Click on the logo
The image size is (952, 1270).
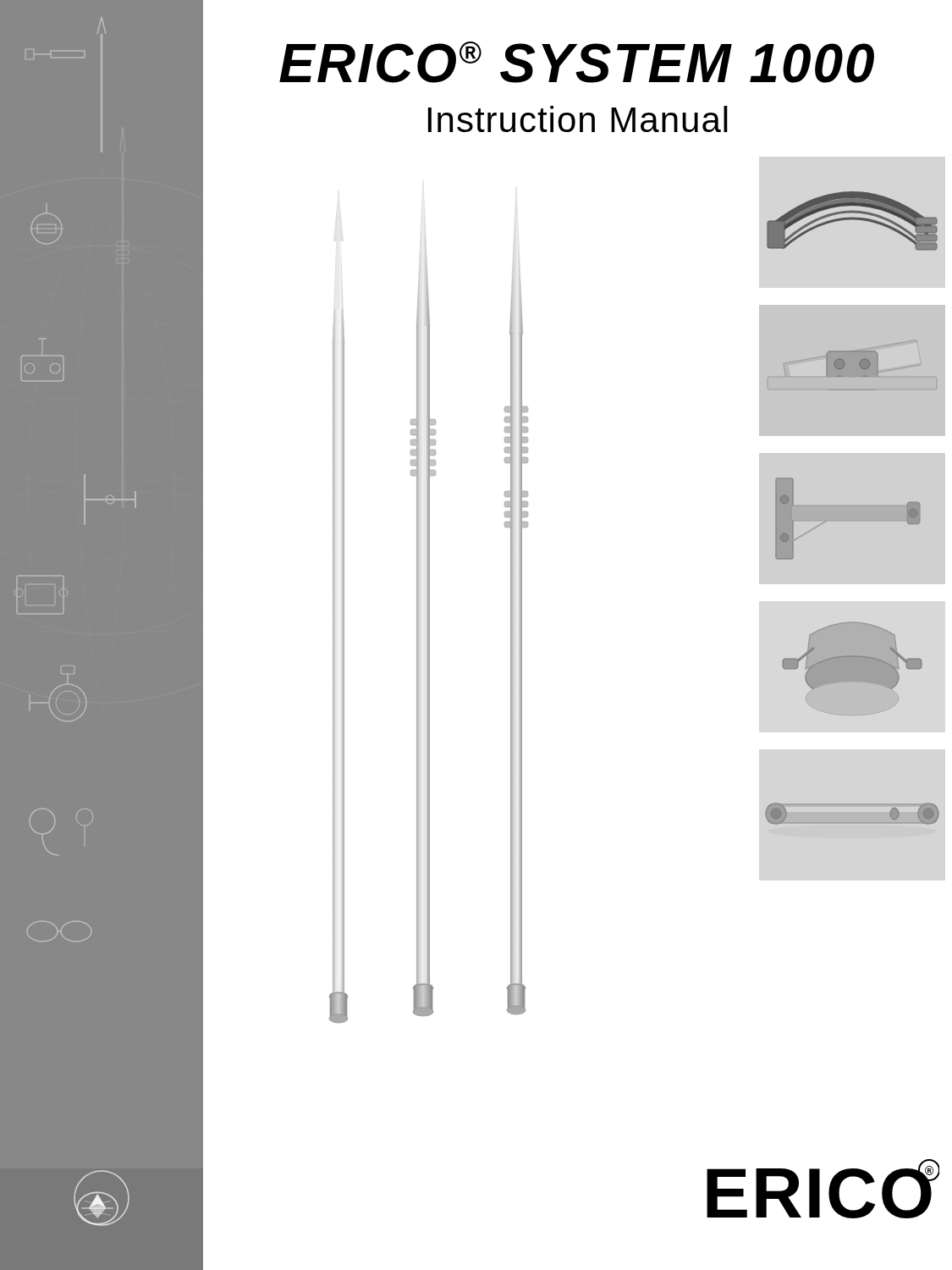click(x=821, y=1194)
